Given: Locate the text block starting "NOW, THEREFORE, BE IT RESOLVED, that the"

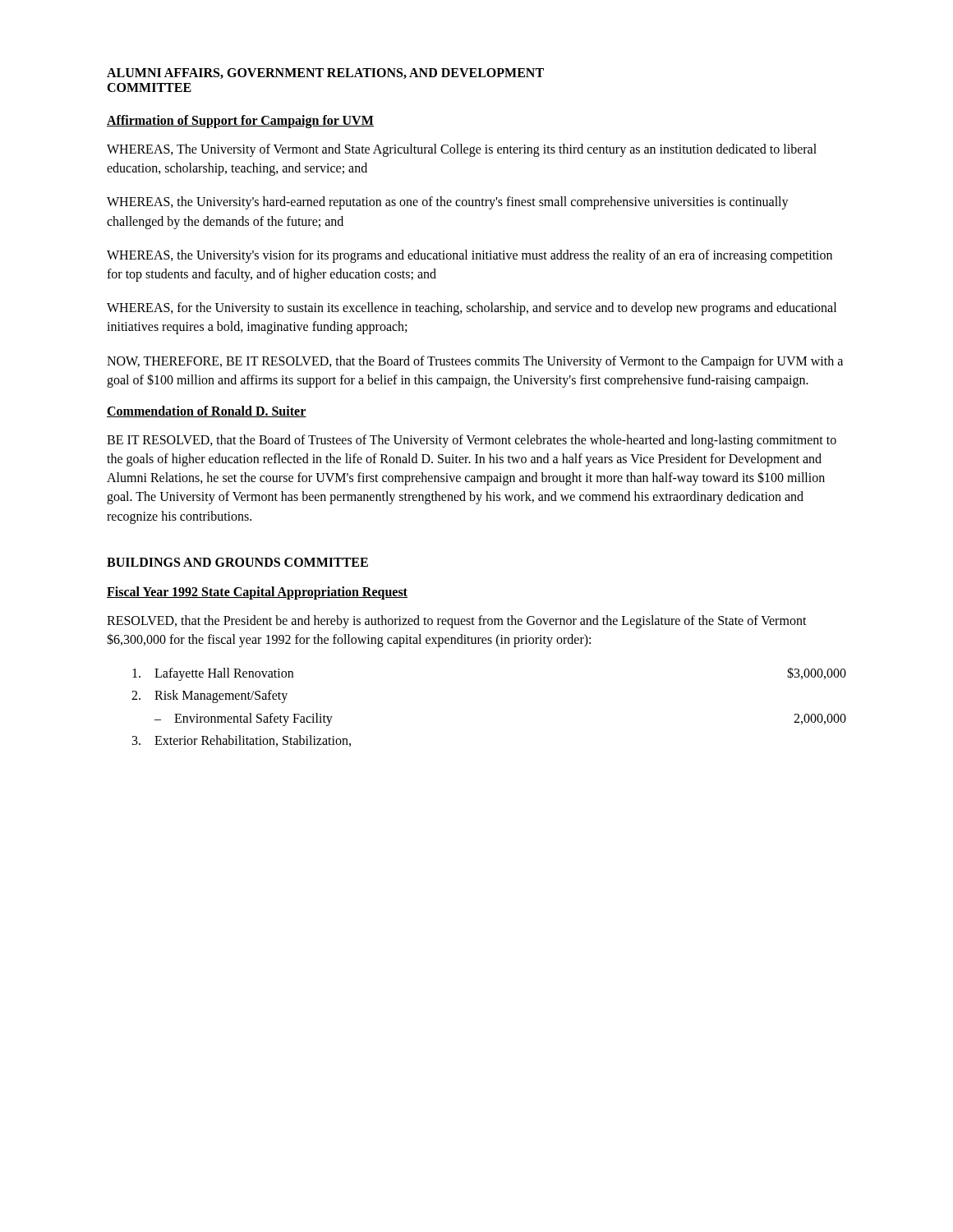Looking at the screenshot, I should pyautogui.click(x=476, y=370).
